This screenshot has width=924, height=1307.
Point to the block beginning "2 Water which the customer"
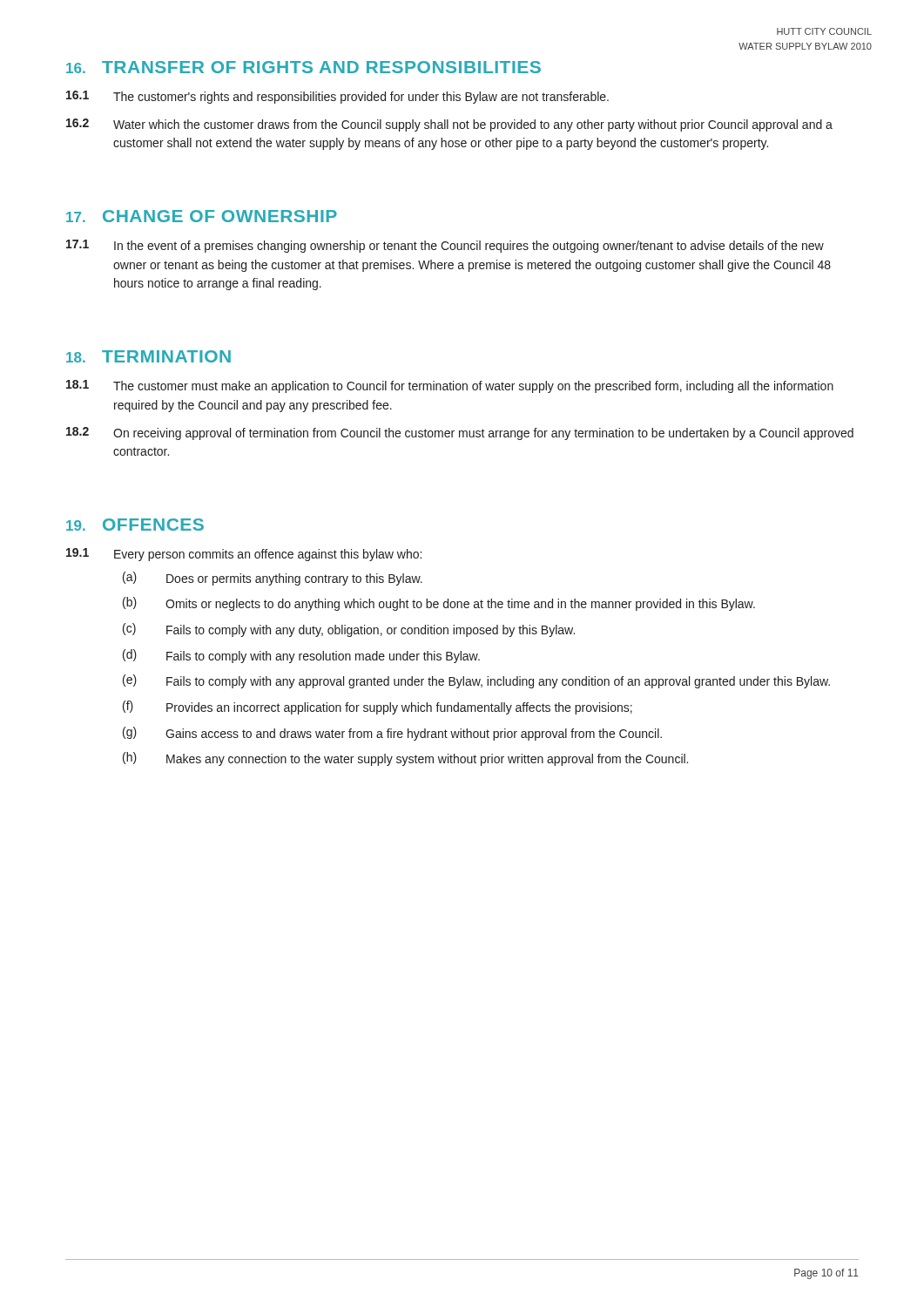click(x=462, y=135)
